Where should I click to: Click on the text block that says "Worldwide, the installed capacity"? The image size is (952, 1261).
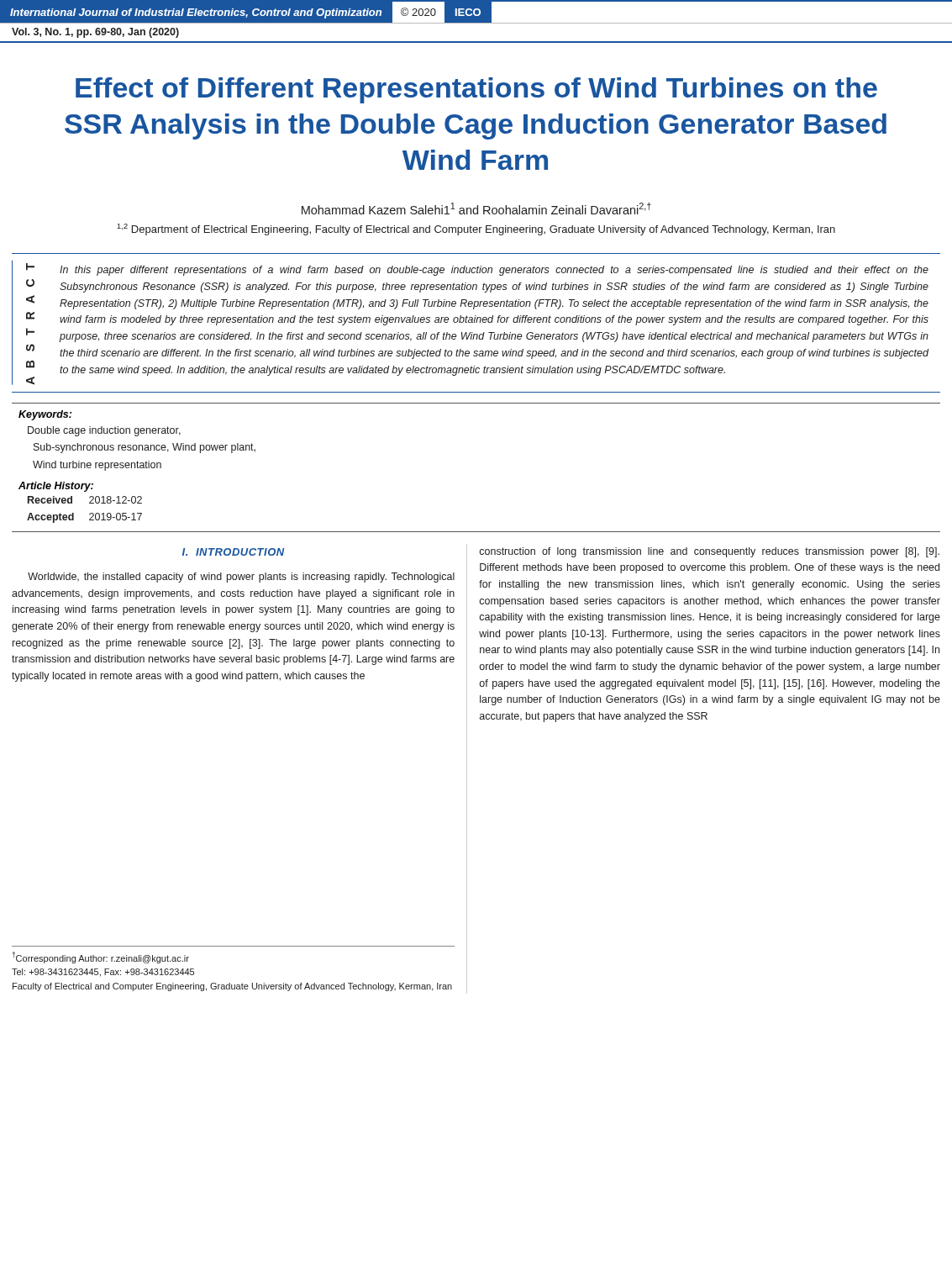point(233,626)
